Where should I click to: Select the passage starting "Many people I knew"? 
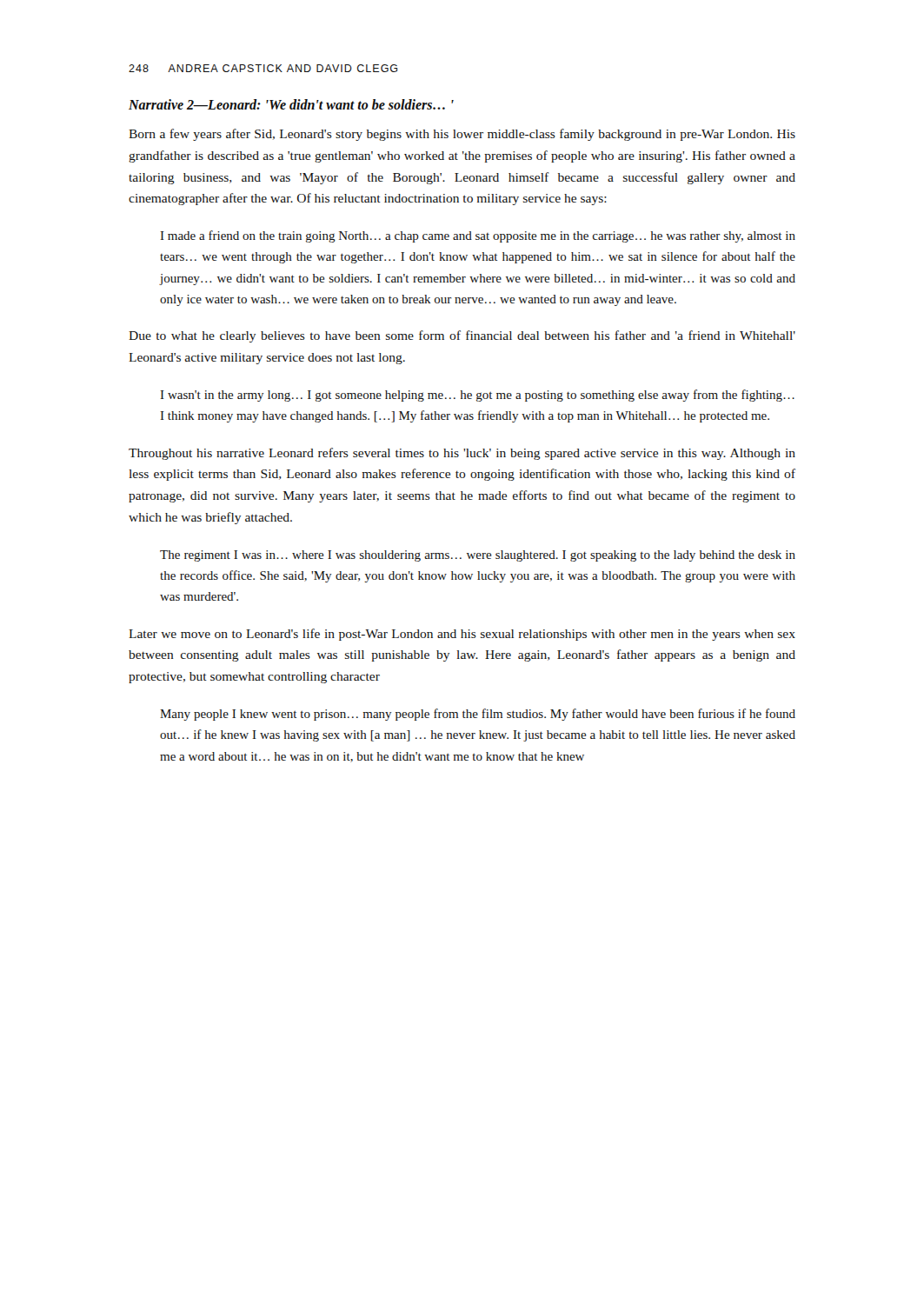coord(478,735)
